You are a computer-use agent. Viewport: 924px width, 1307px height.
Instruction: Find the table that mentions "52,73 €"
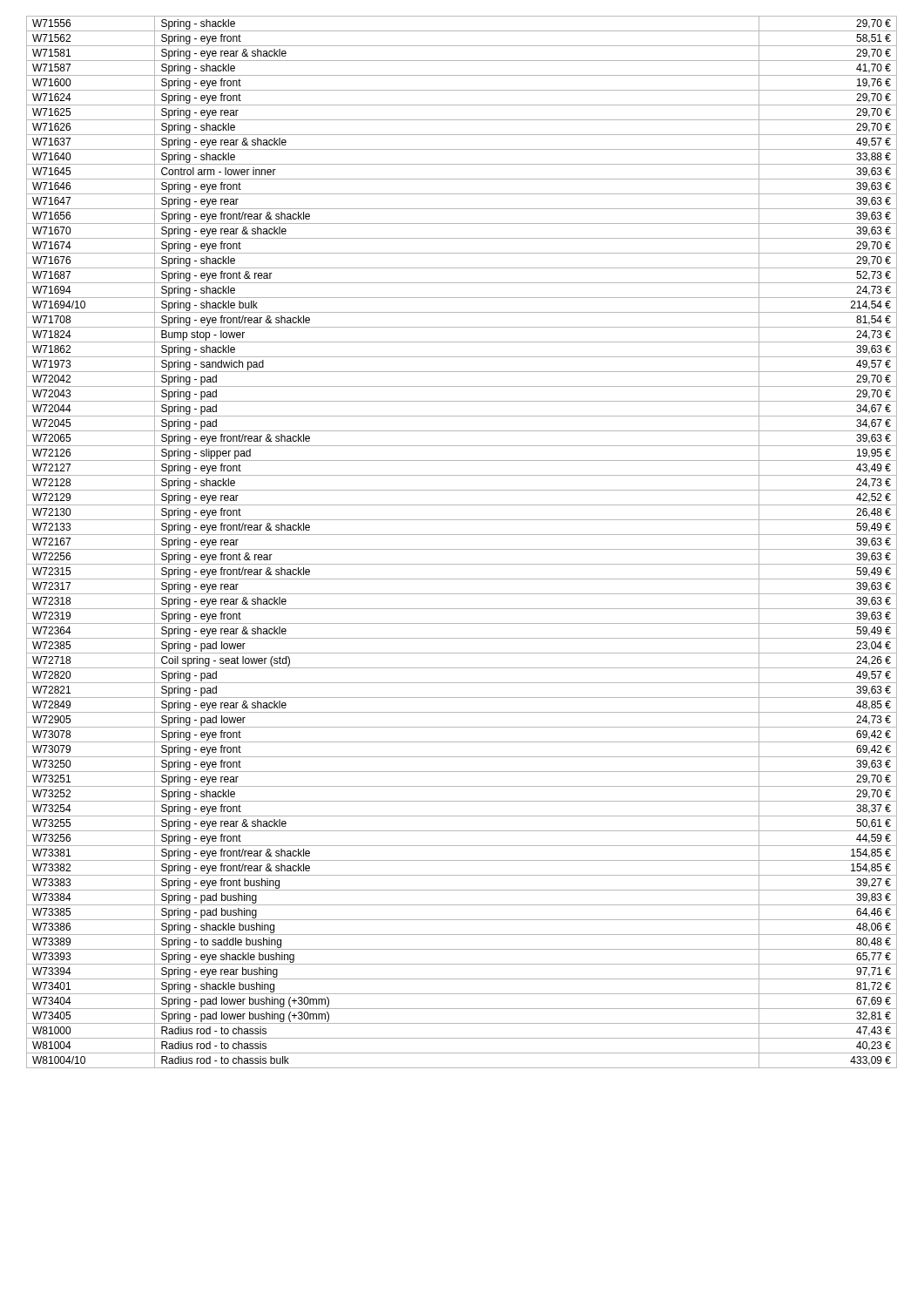462,542
